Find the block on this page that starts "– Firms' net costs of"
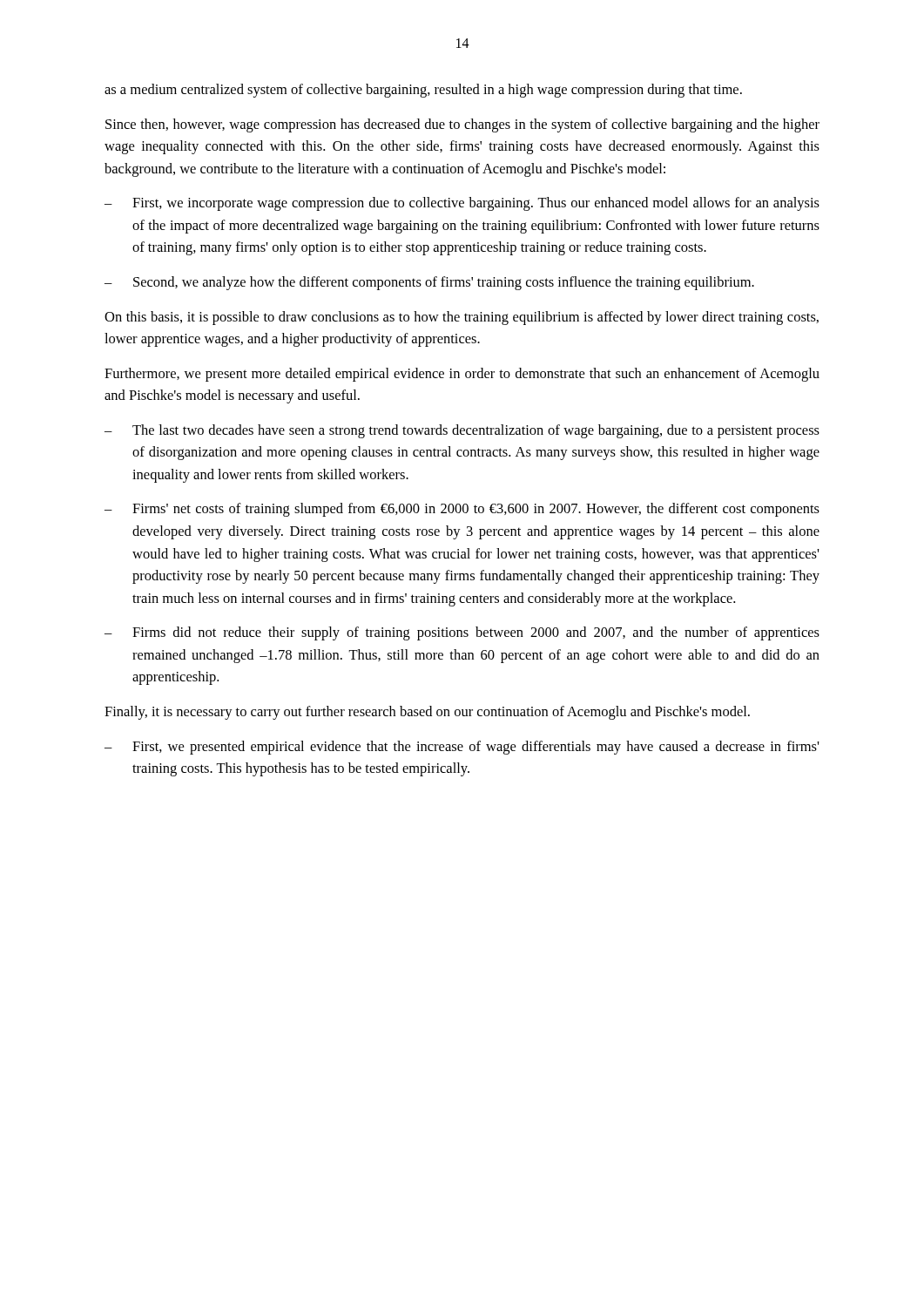The height and width of the screenshot is (1307, 924). [462, 554]
